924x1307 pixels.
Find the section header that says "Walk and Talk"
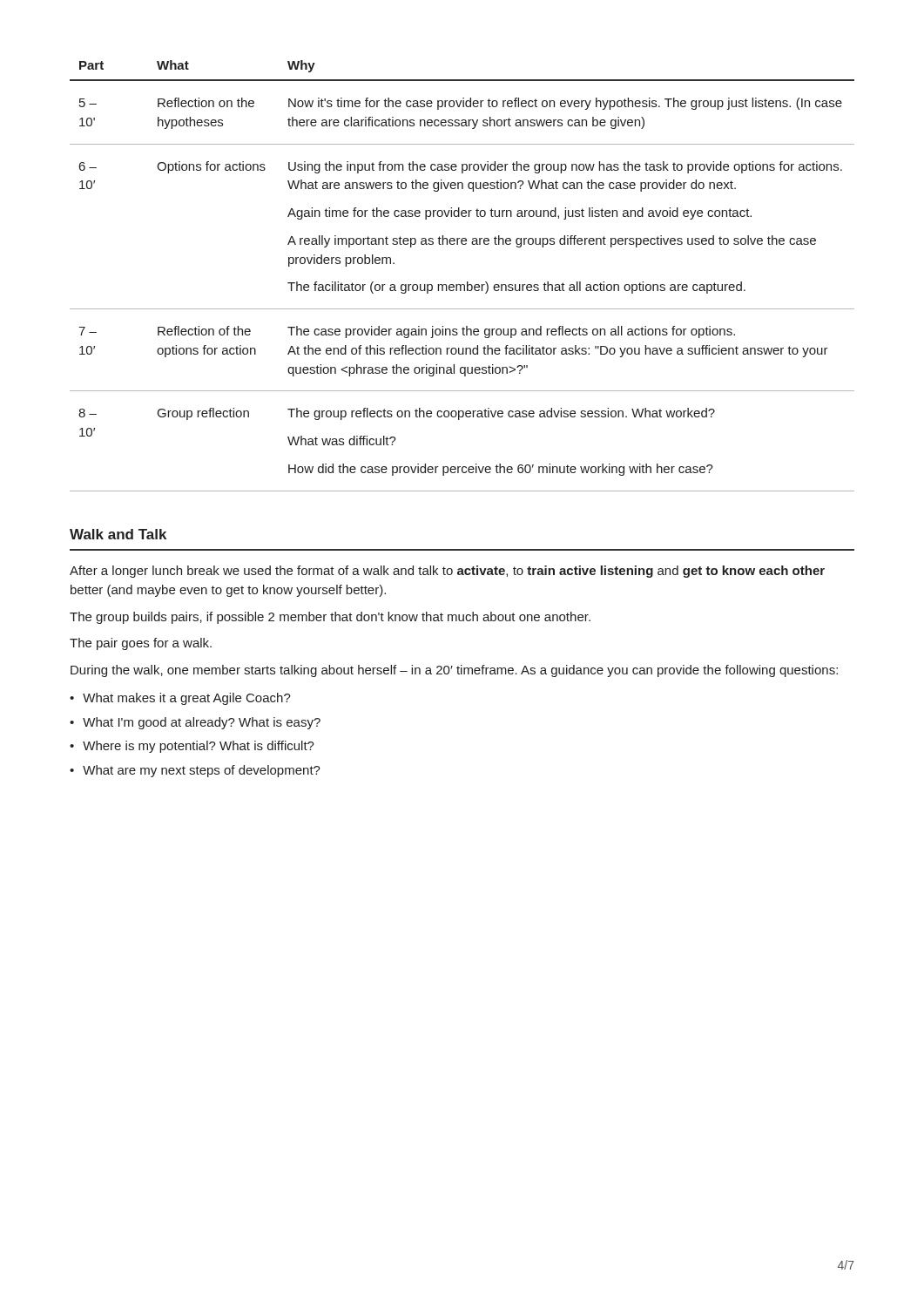tap(118, 534)
